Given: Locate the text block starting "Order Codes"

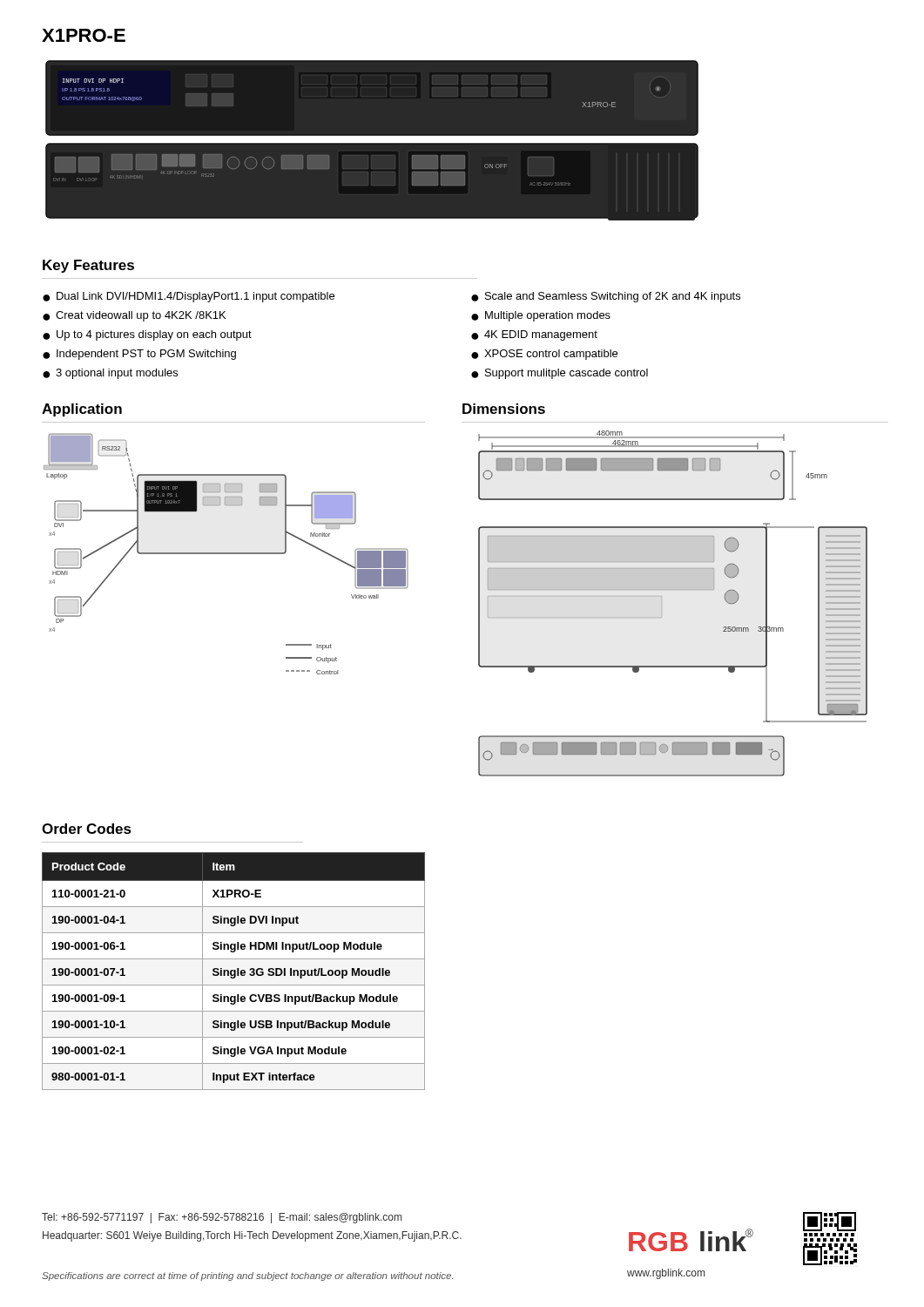Looking at the screenshot, I should [x=172, y=832].
